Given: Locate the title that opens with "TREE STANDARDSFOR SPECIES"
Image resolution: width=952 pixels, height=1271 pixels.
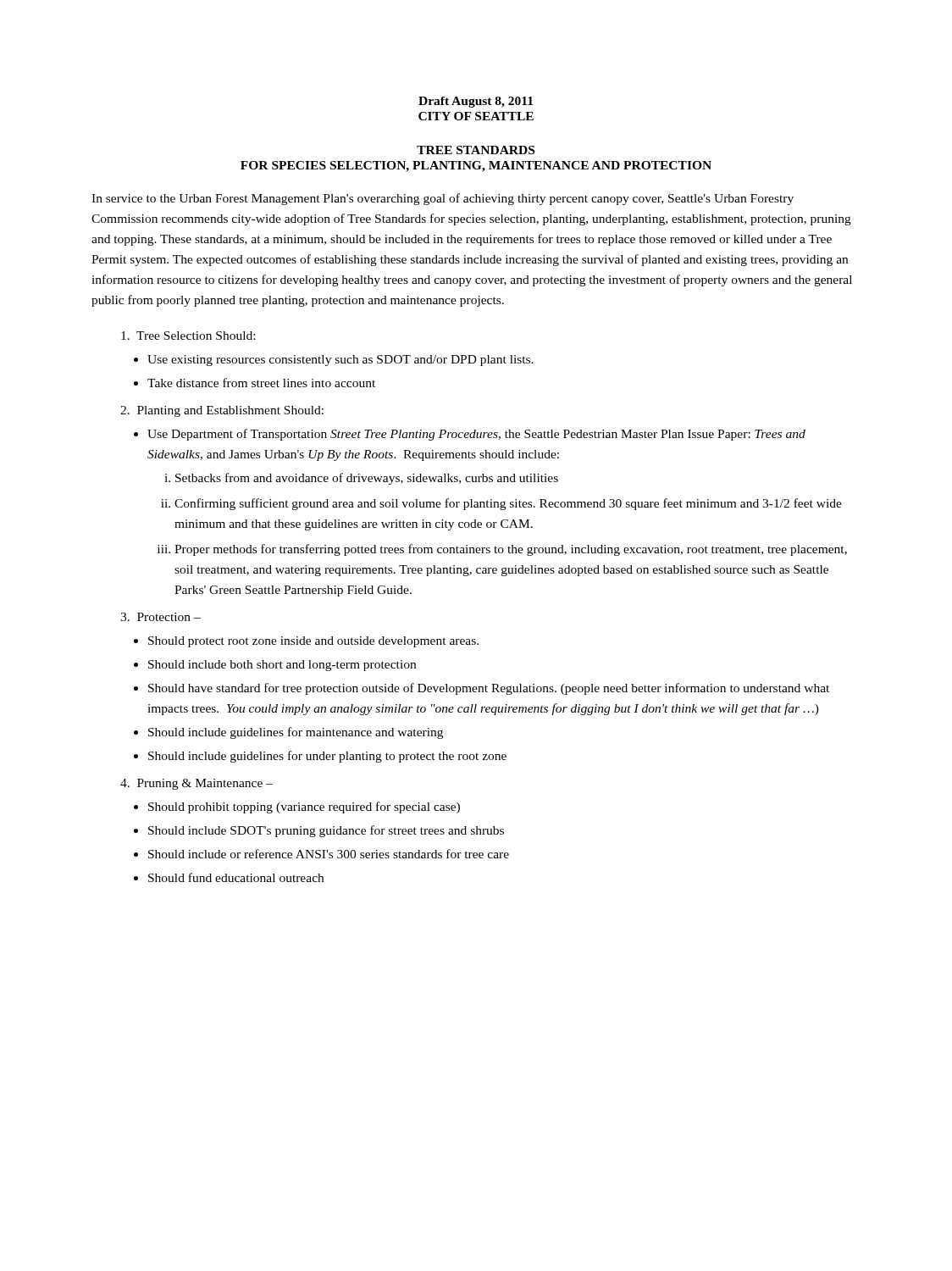Looking at the screenshot, I should 476,157.
